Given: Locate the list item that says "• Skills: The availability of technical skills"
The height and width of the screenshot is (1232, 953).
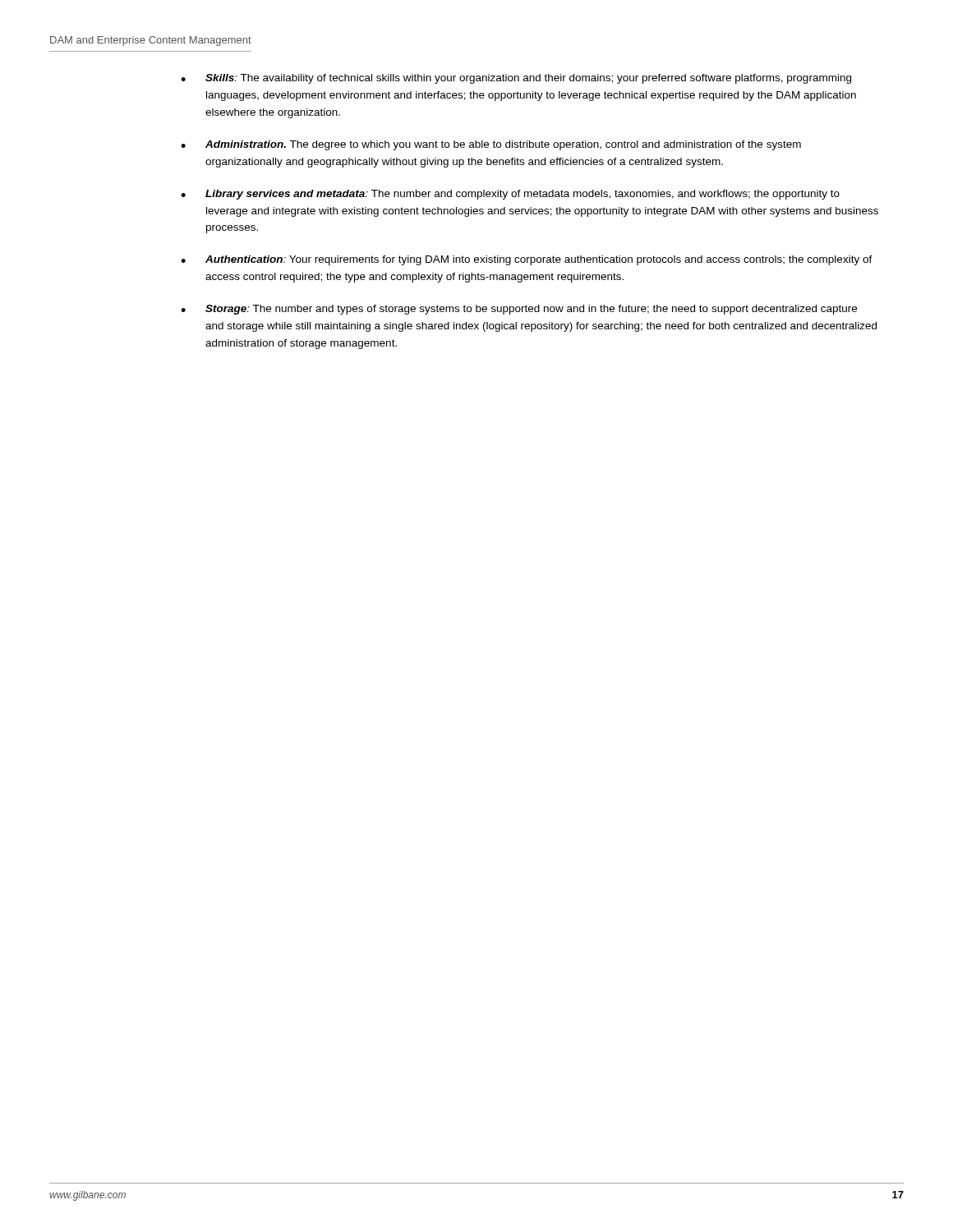Looking at the screenshot, I should coord(530,96).
